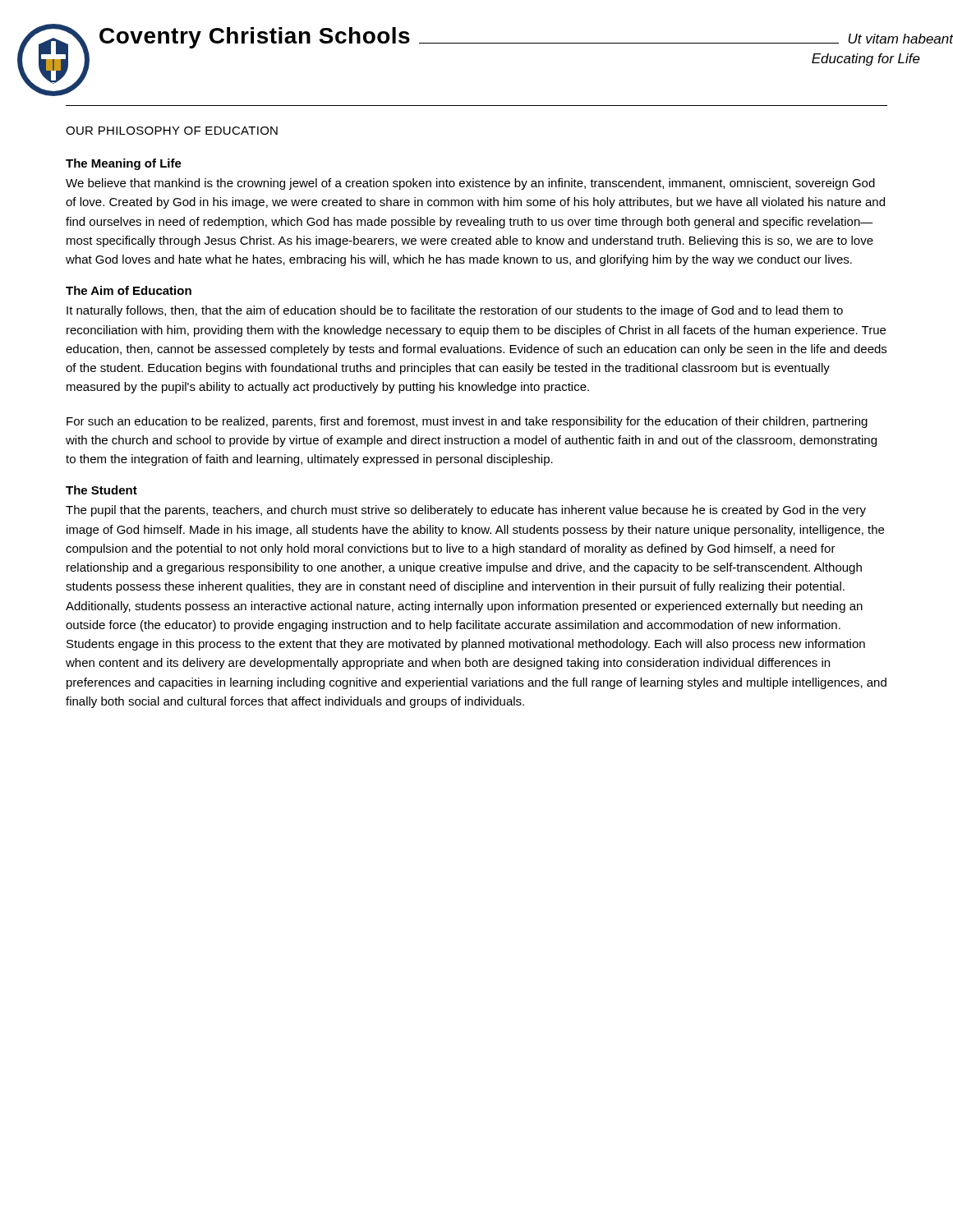Click on the section header that reads "The Meaning of Life"
Viewport: 953px width, 1232px height.
pyautogui.click(x=124, y=164)
